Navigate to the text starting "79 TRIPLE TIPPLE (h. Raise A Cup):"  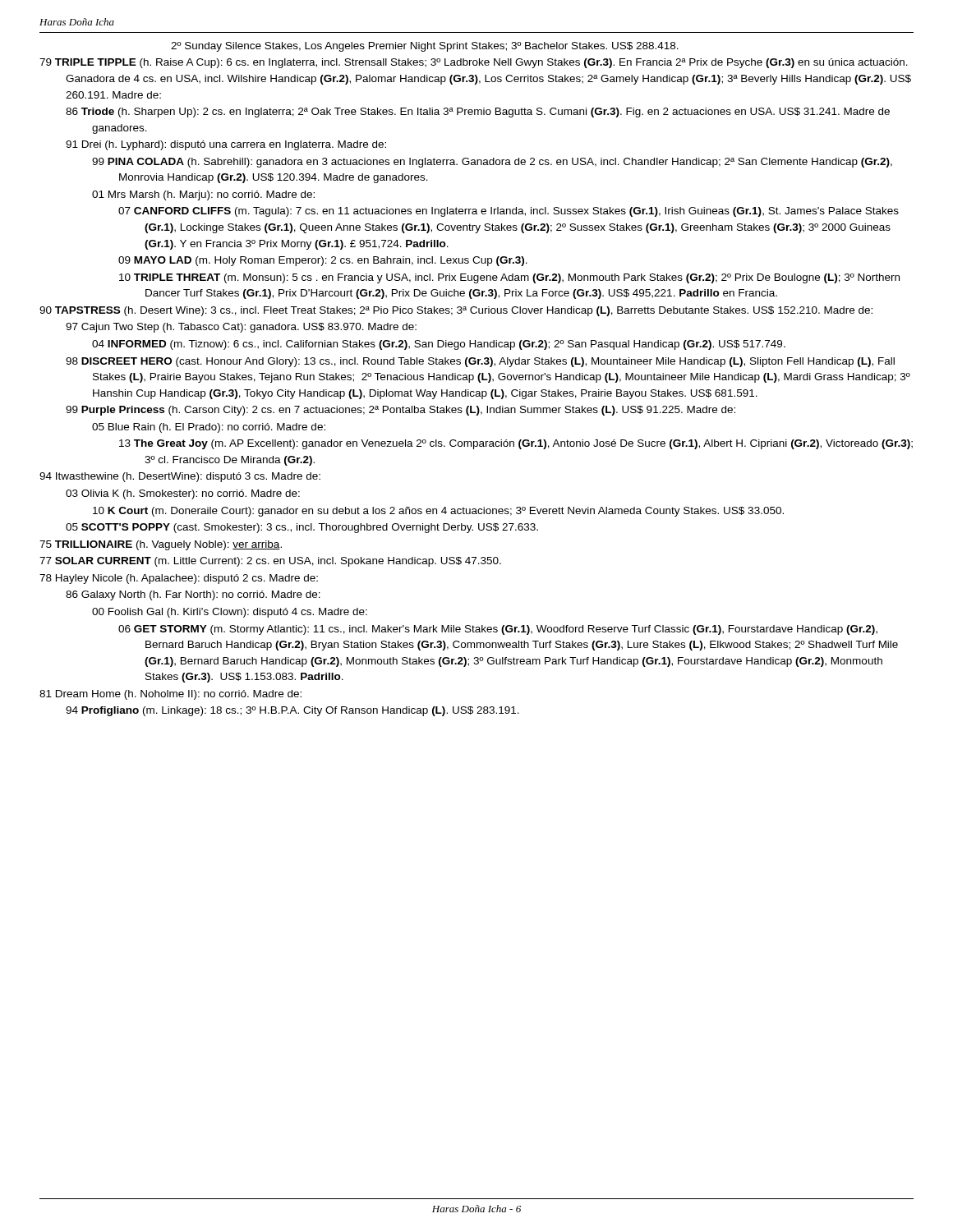[x=475, y=78]
